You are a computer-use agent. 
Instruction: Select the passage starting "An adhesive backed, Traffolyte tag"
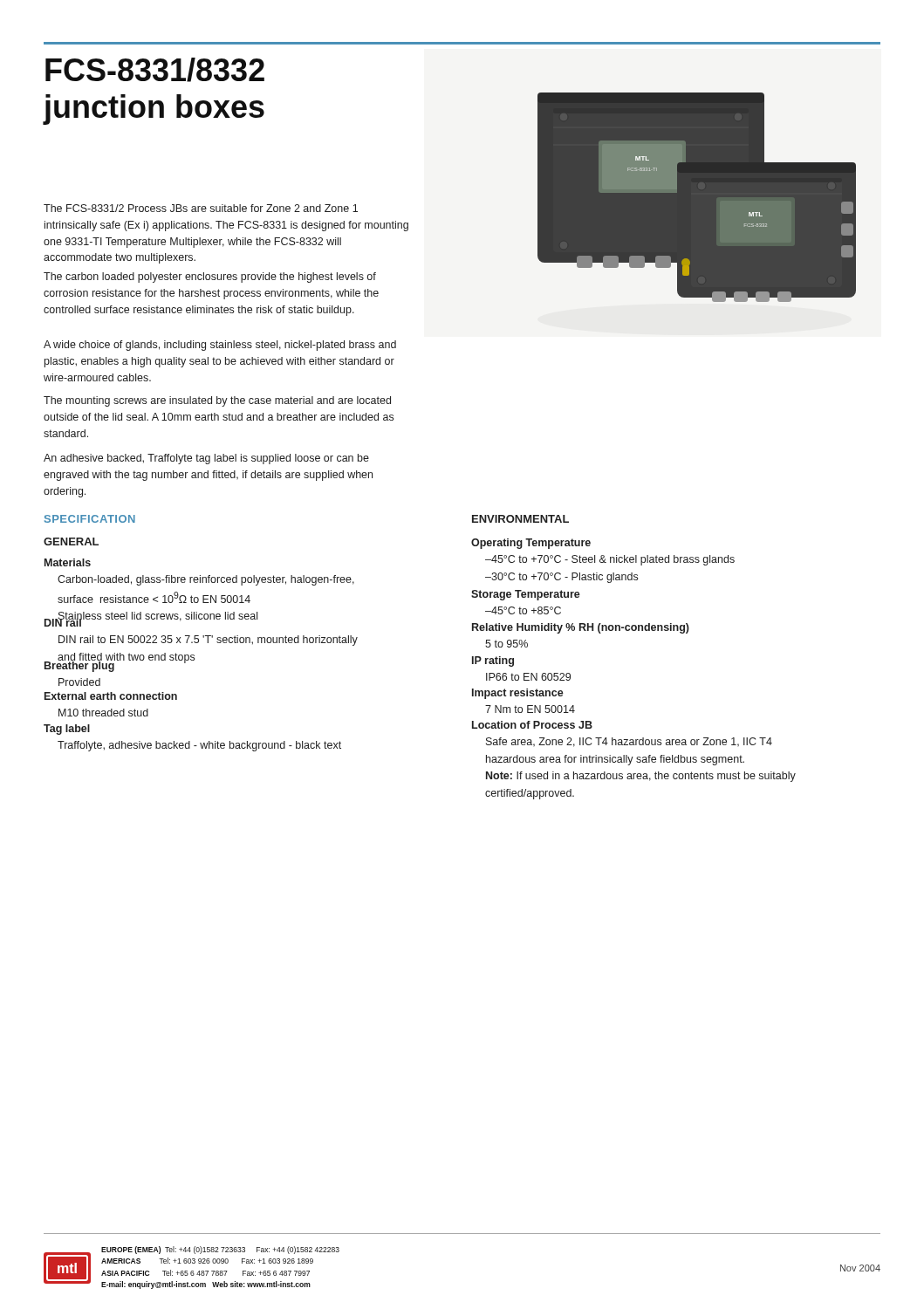click(x=227, y=475)
